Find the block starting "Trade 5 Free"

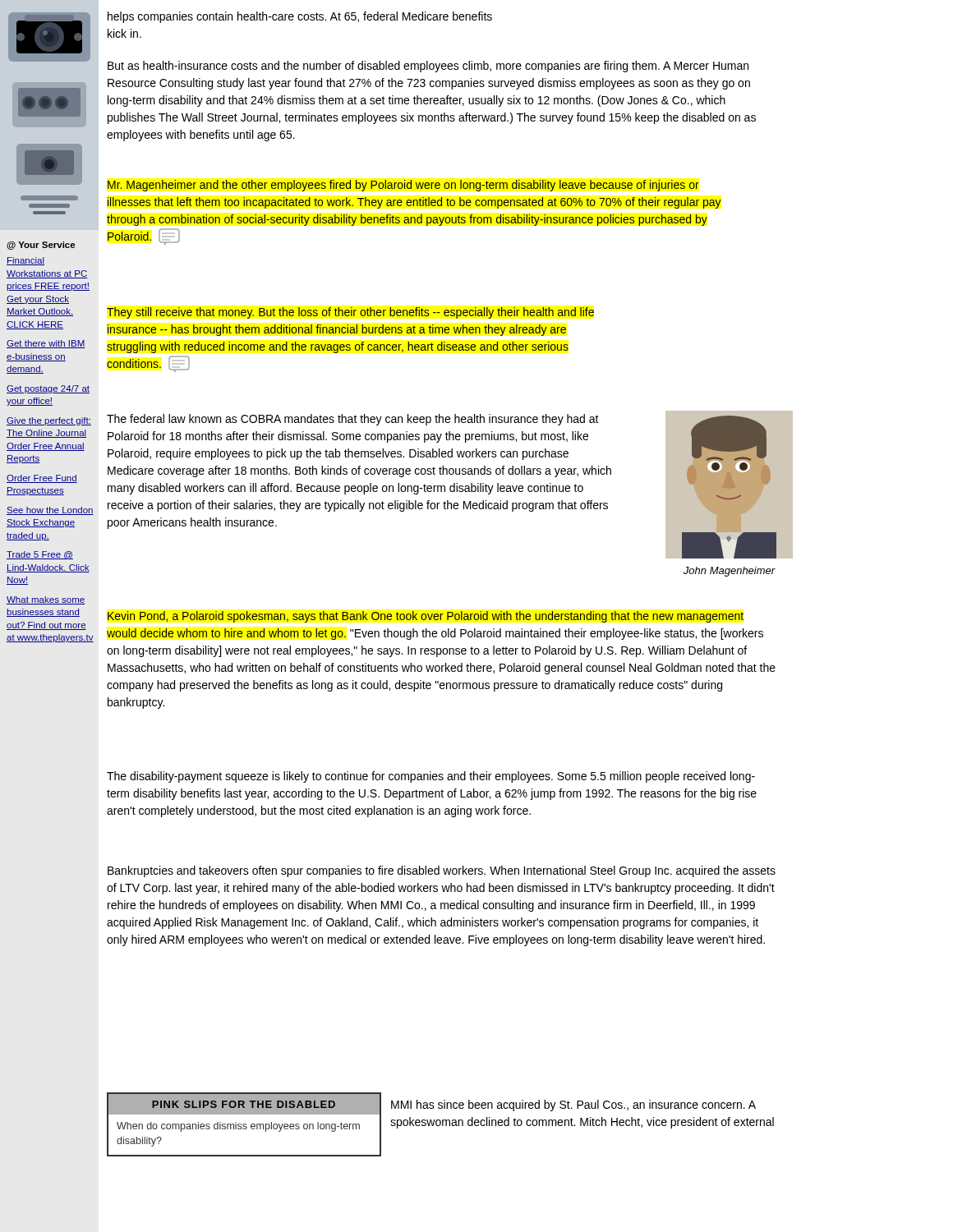pos(51,568)
